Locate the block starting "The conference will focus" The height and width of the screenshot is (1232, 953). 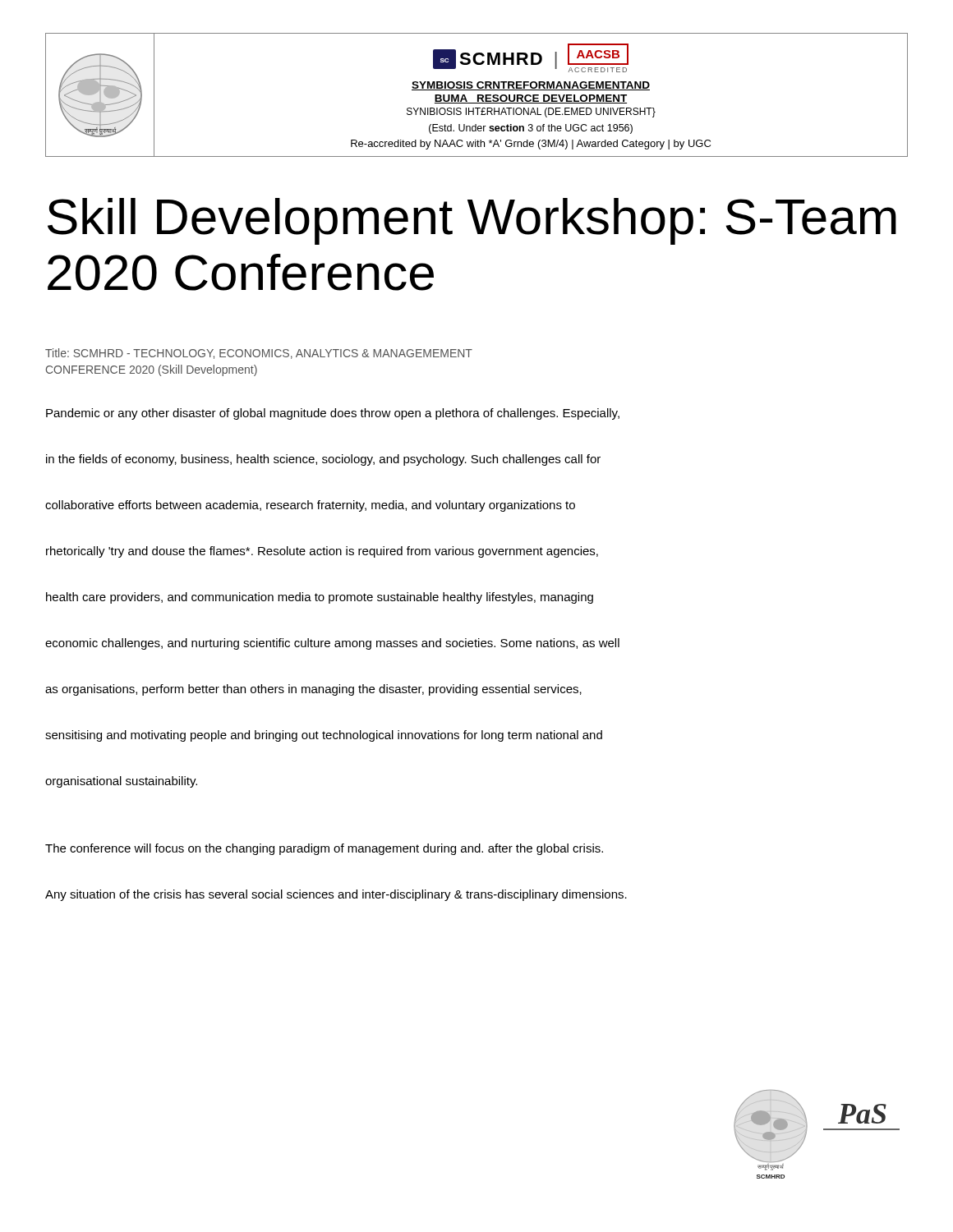coord(476,849)
